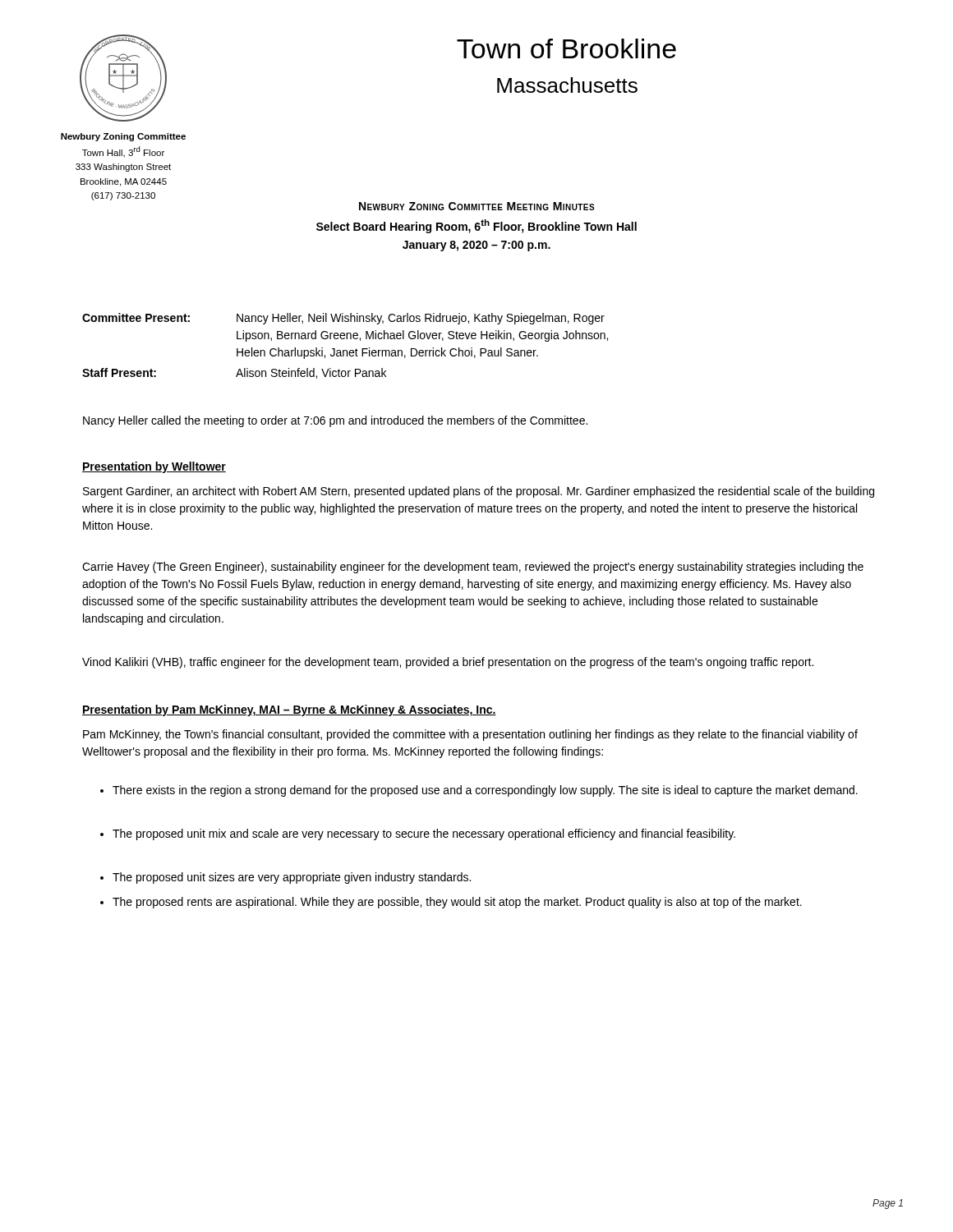
Task: Locate the block of text that opens with "Carrie Havey (The Green Engineer), sustainability"
Action: (481, 593)
